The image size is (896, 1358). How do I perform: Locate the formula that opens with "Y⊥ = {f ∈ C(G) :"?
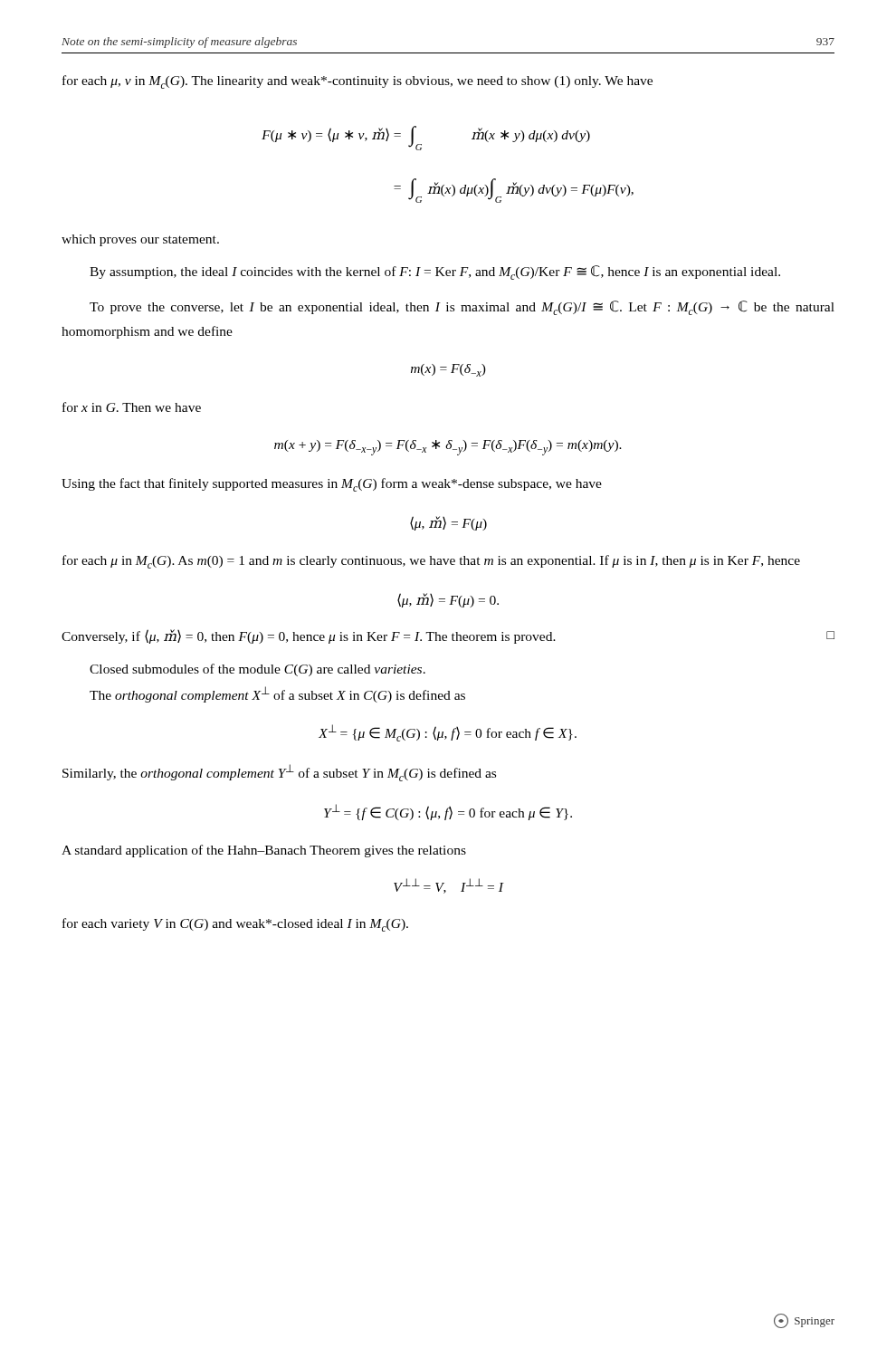(x=448, y=813)
